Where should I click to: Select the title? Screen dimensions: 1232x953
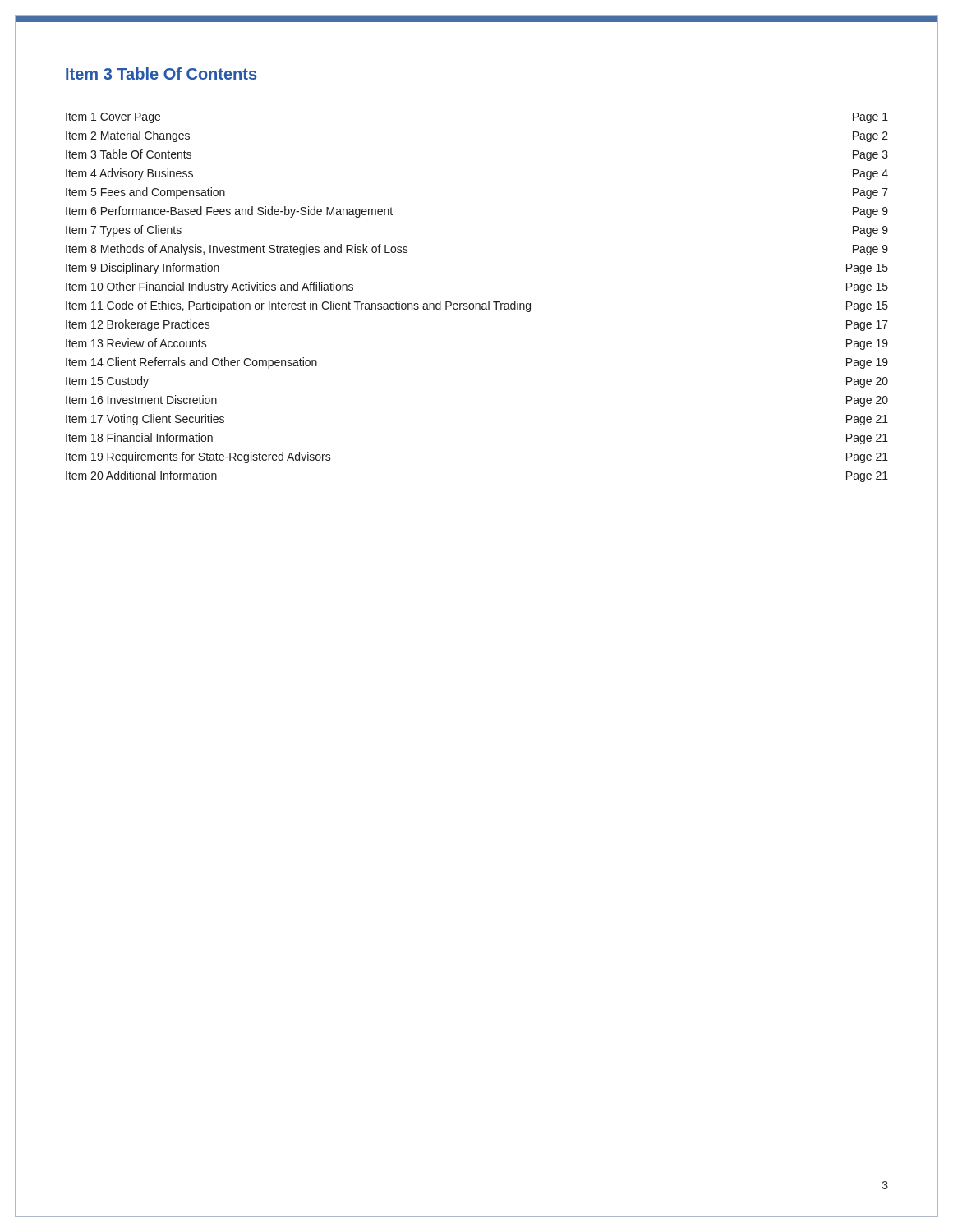(x=161, y=74)
